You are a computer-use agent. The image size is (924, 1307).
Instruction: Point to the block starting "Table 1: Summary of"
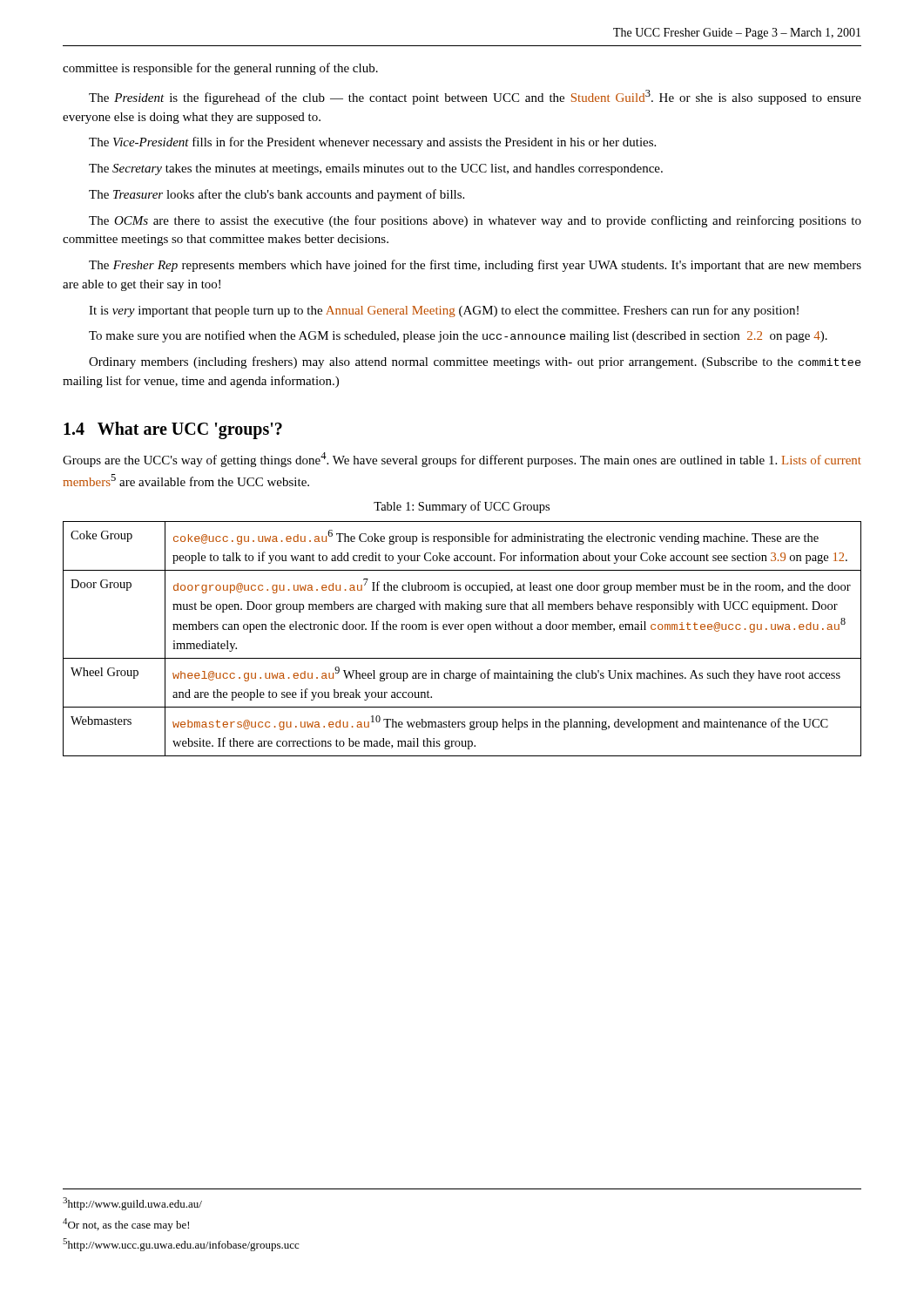(x=462, y=506)
